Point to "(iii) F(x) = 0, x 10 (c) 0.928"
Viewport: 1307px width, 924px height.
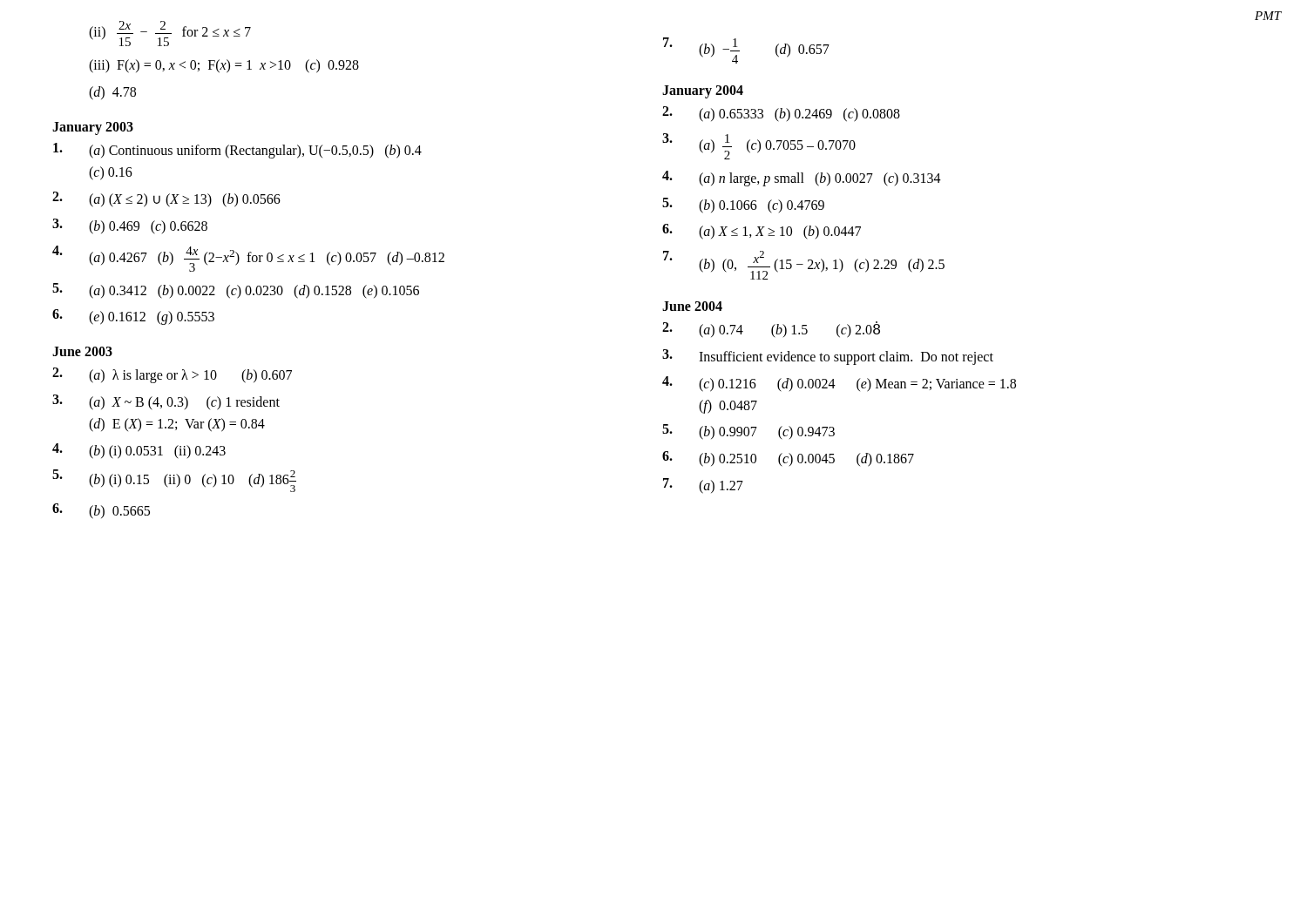click(x=224, y=65)
